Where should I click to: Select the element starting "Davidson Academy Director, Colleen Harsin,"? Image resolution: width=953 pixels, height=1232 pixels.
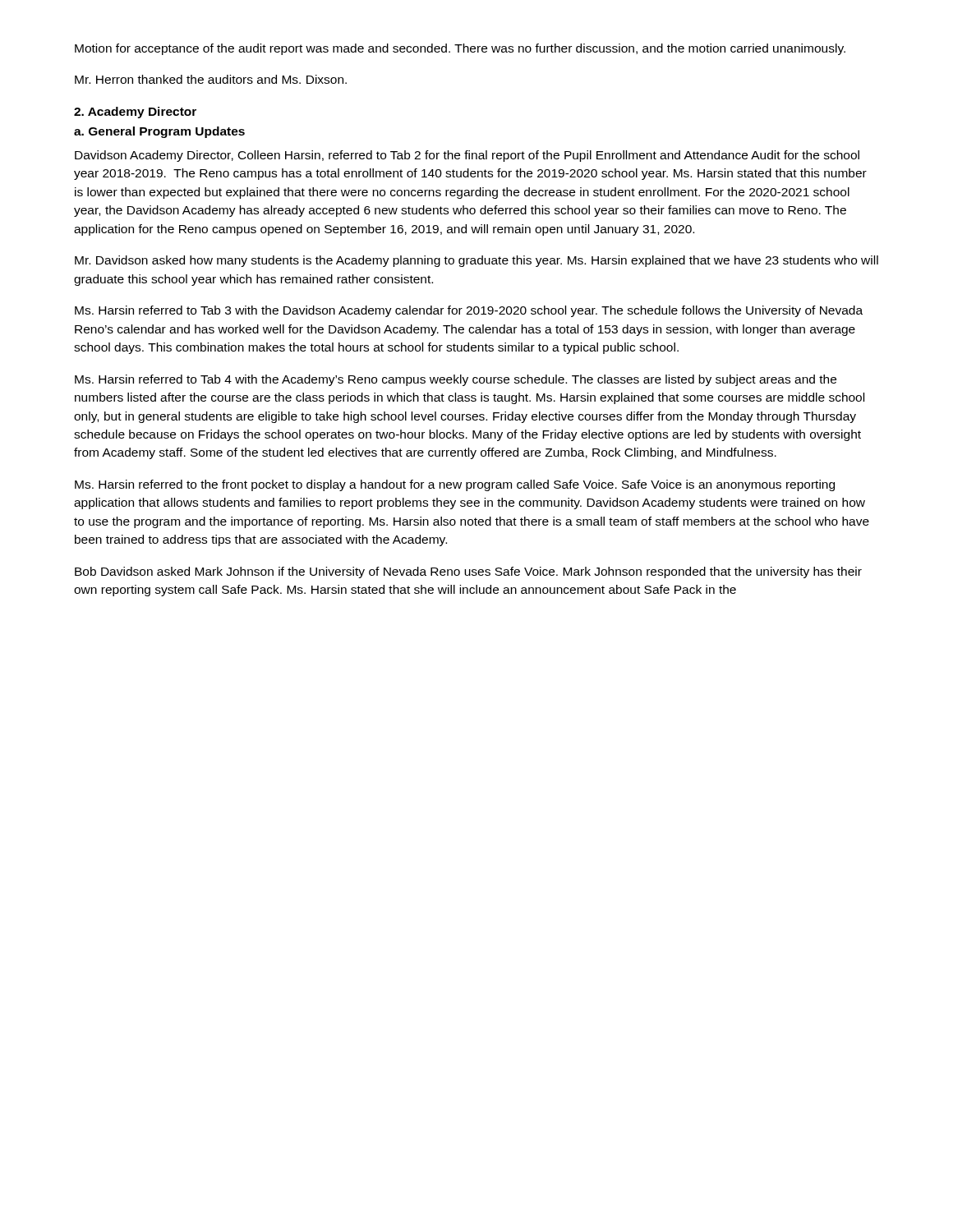tap(470, 192)
